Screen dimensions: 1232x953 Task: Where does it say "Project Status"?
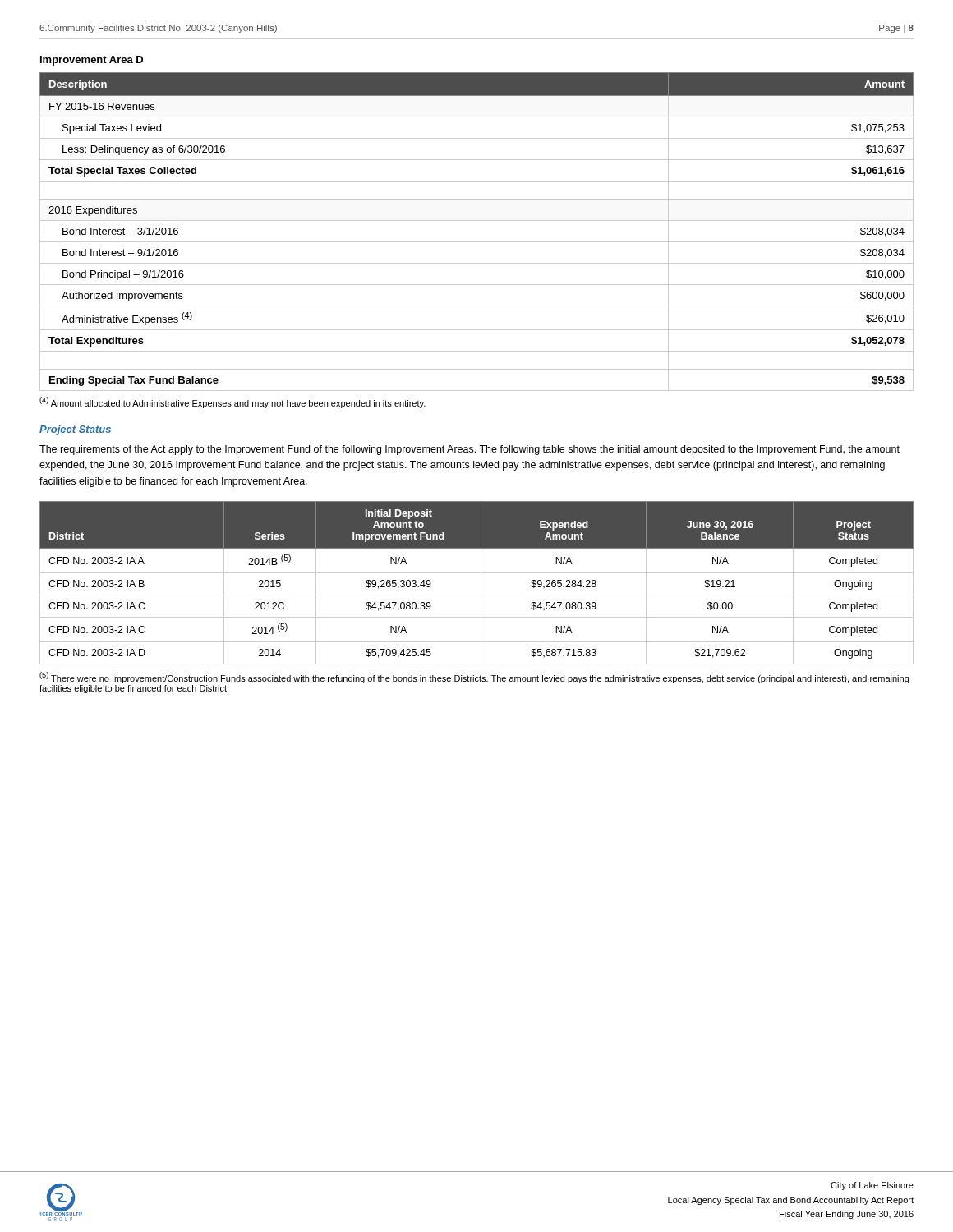pyautogui.click(x=75, y=429)
